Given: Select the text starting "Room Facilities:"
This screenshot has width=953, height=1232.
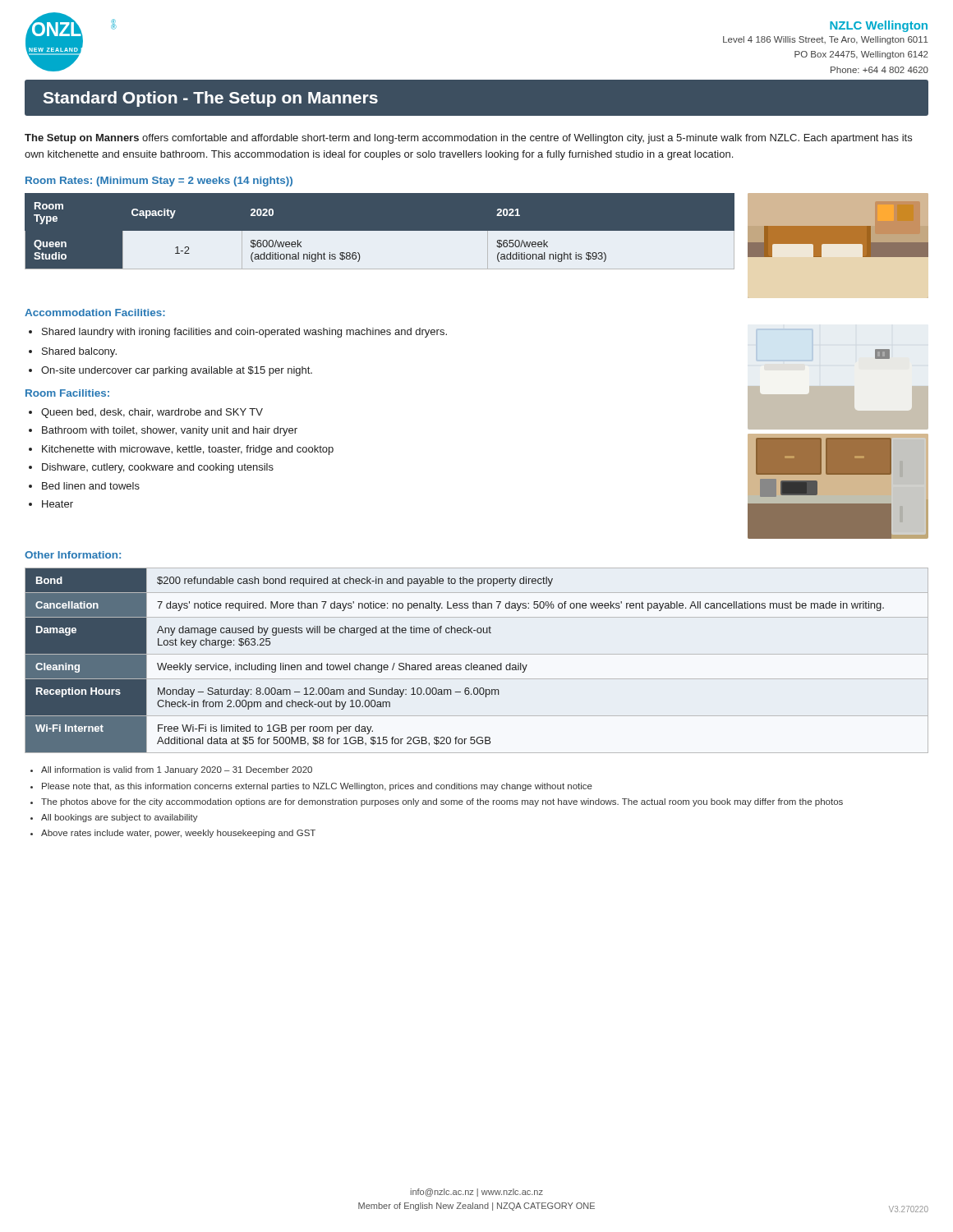Looking at the screenshot, I should pyautogui.click(x=68, y=393).
